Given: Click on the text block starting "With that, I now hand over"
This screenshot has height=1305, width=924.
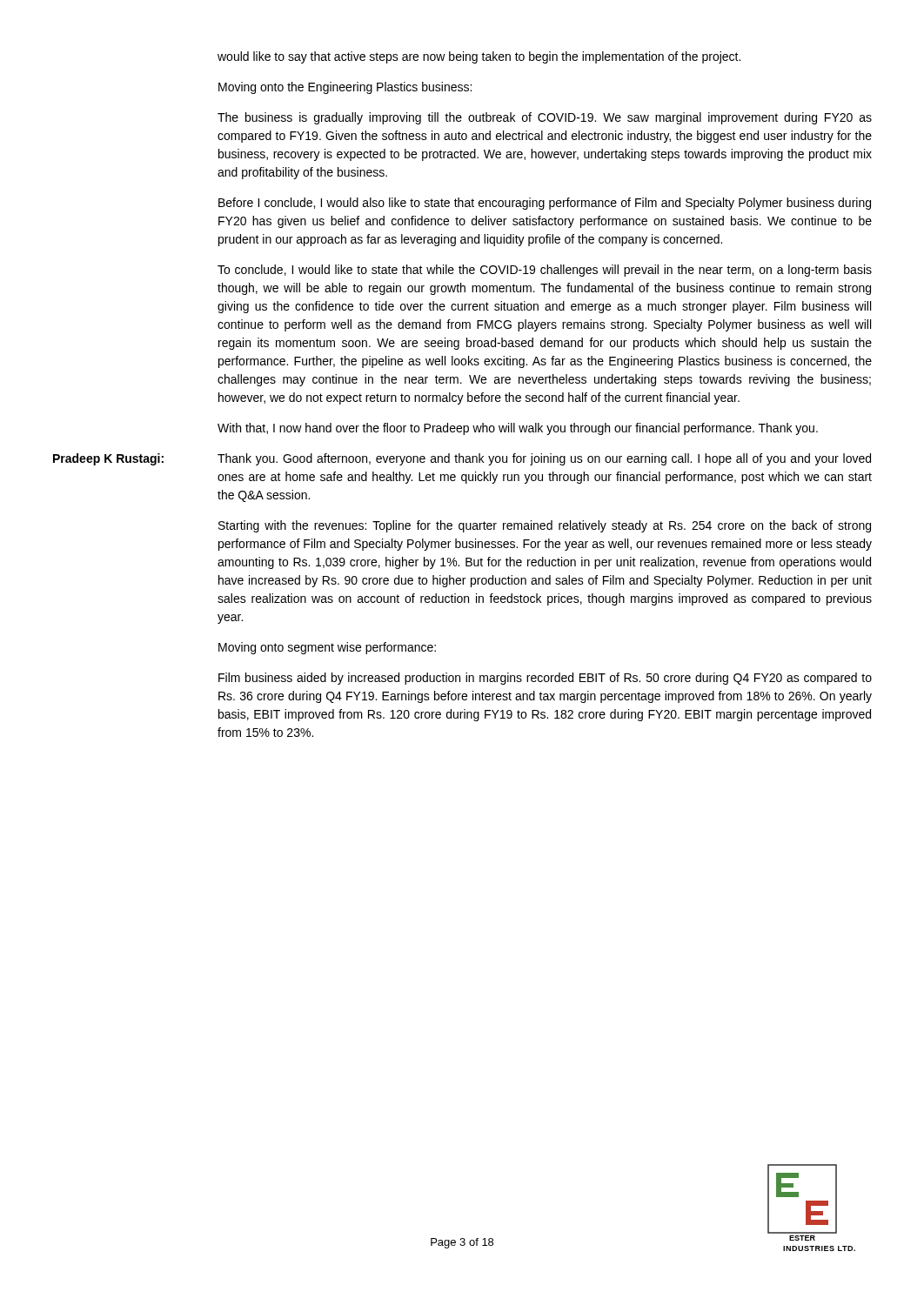Looking at the screenshot, I should (x=545, y=428).
